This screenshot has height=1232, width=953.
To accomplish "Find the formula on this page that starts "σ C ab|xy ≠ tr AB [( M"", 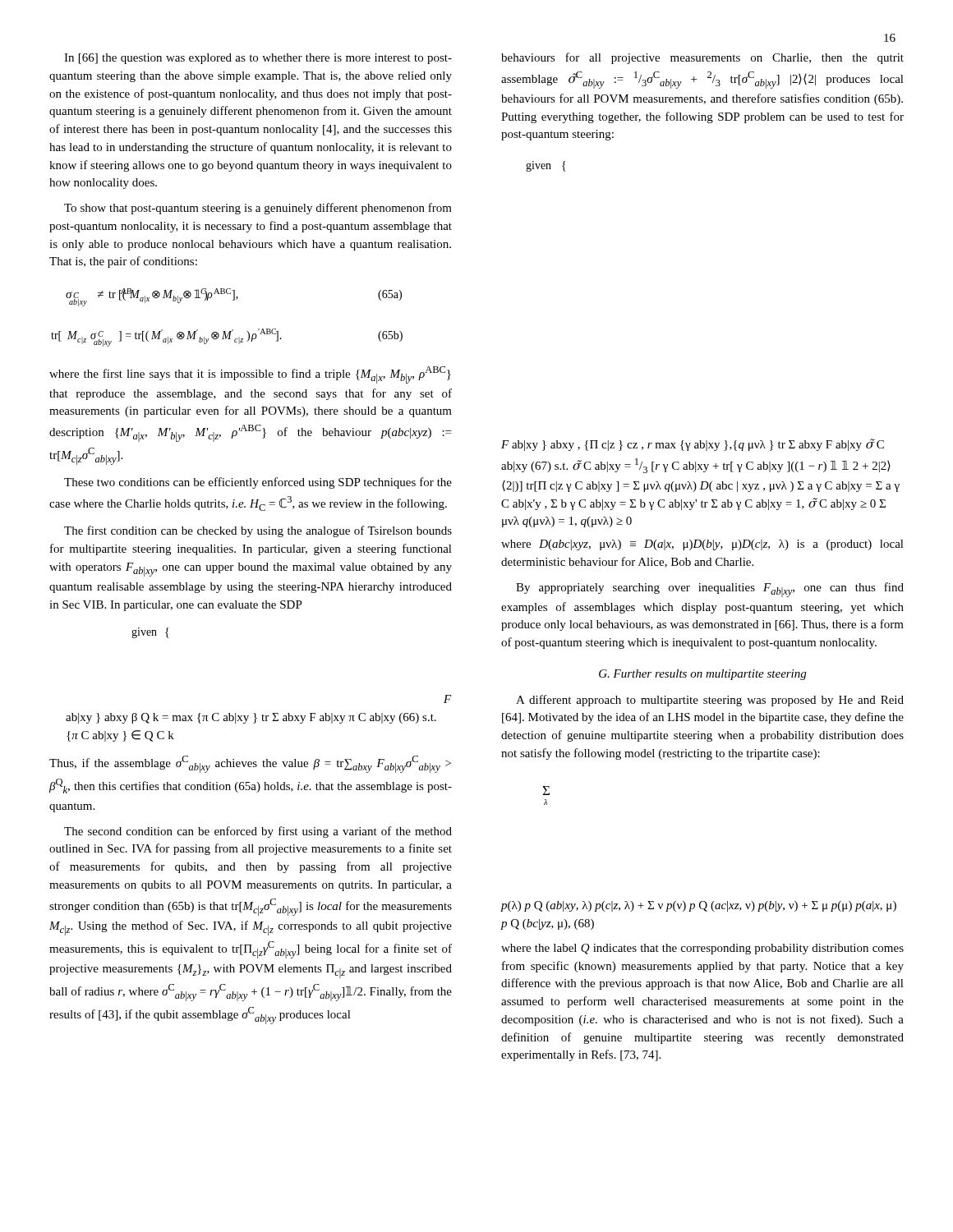I will point(246,294).
